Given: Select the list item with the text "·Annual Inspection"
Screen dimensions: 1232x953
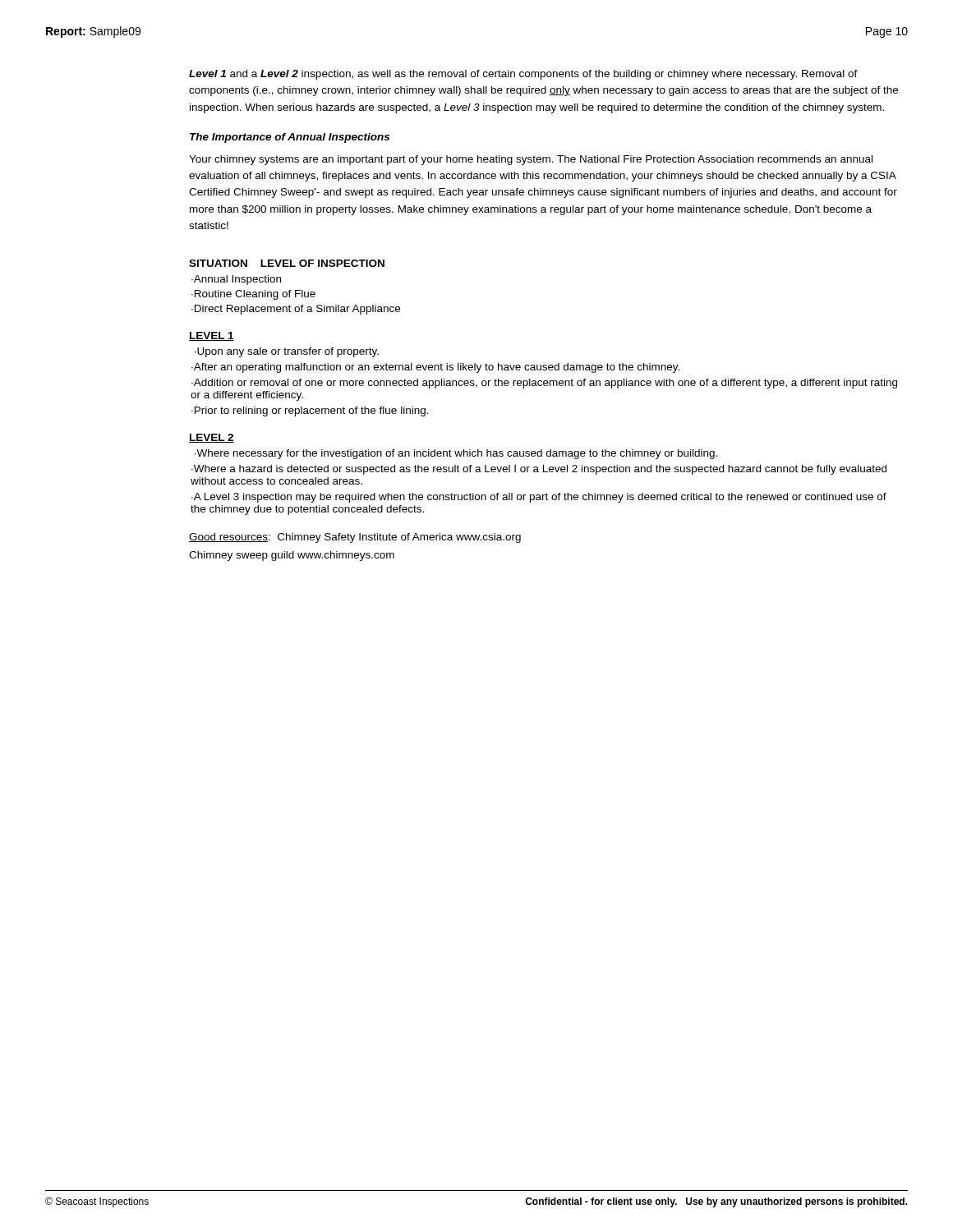Looking at the screenshot, I should [236, 279].
